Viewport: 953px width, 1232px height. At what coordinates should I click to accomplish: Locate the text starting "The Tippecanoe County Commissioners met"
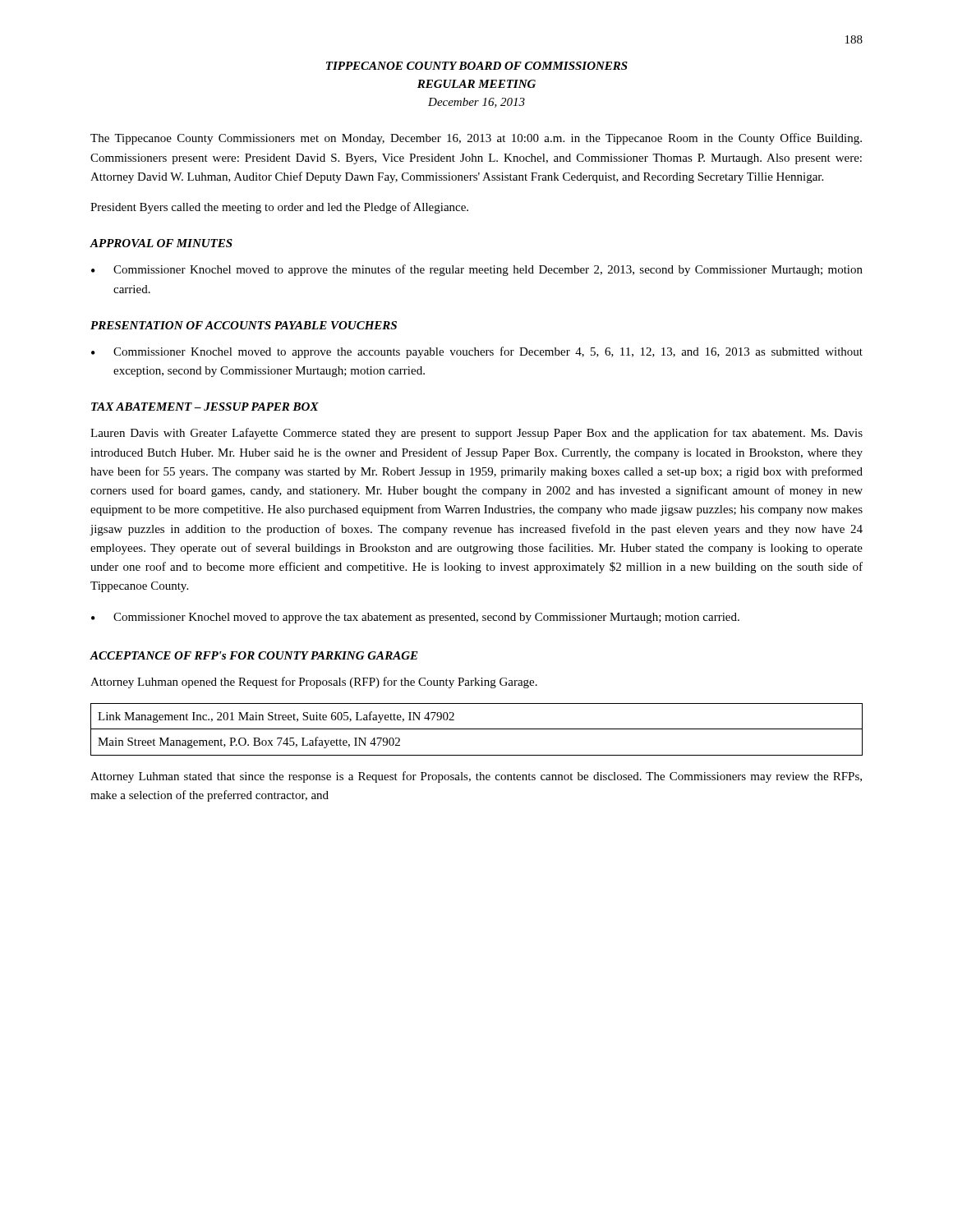pos(476,157)
